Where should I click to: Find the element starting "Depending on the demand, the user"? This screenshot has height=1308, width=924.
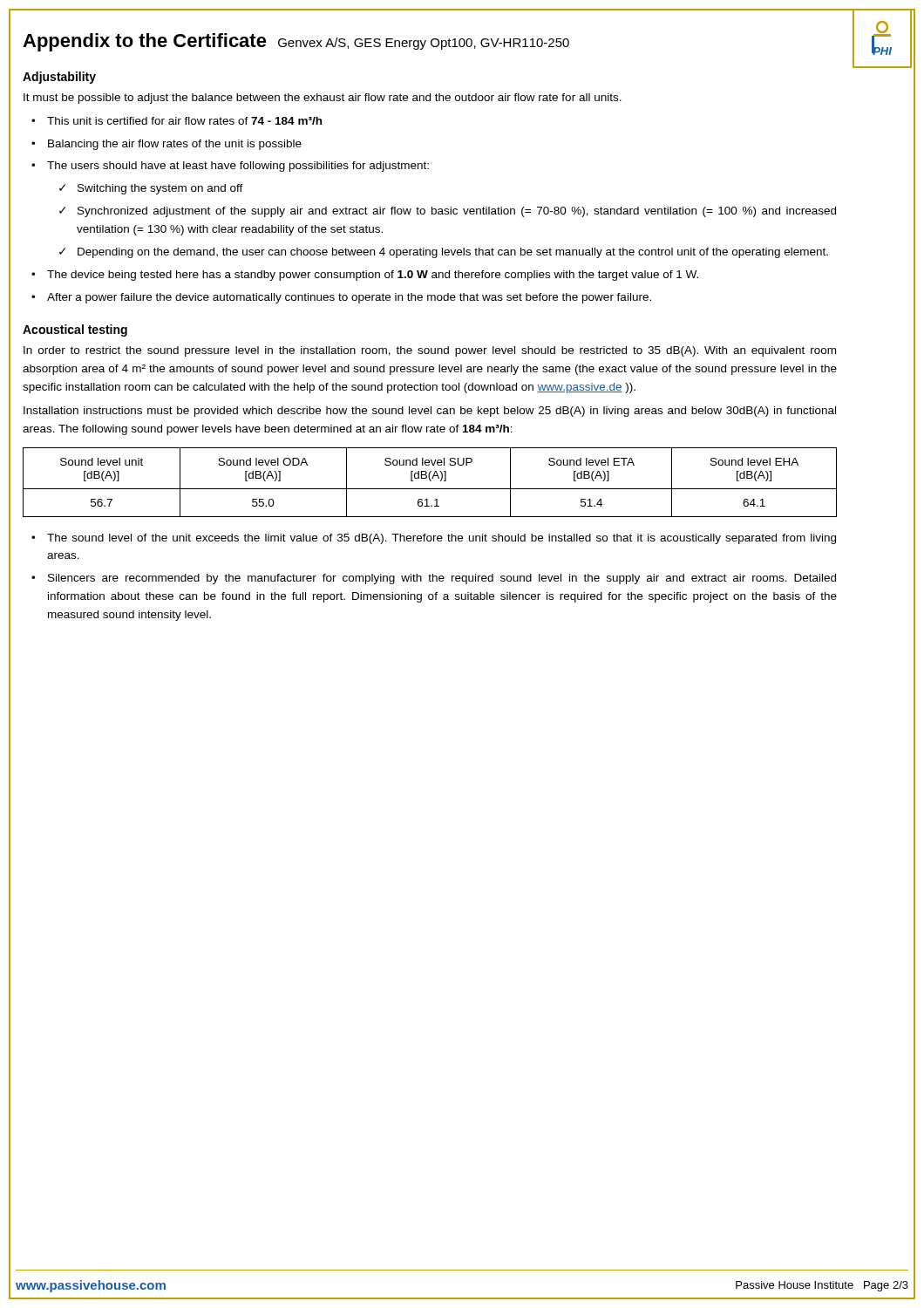pos(453,252)
